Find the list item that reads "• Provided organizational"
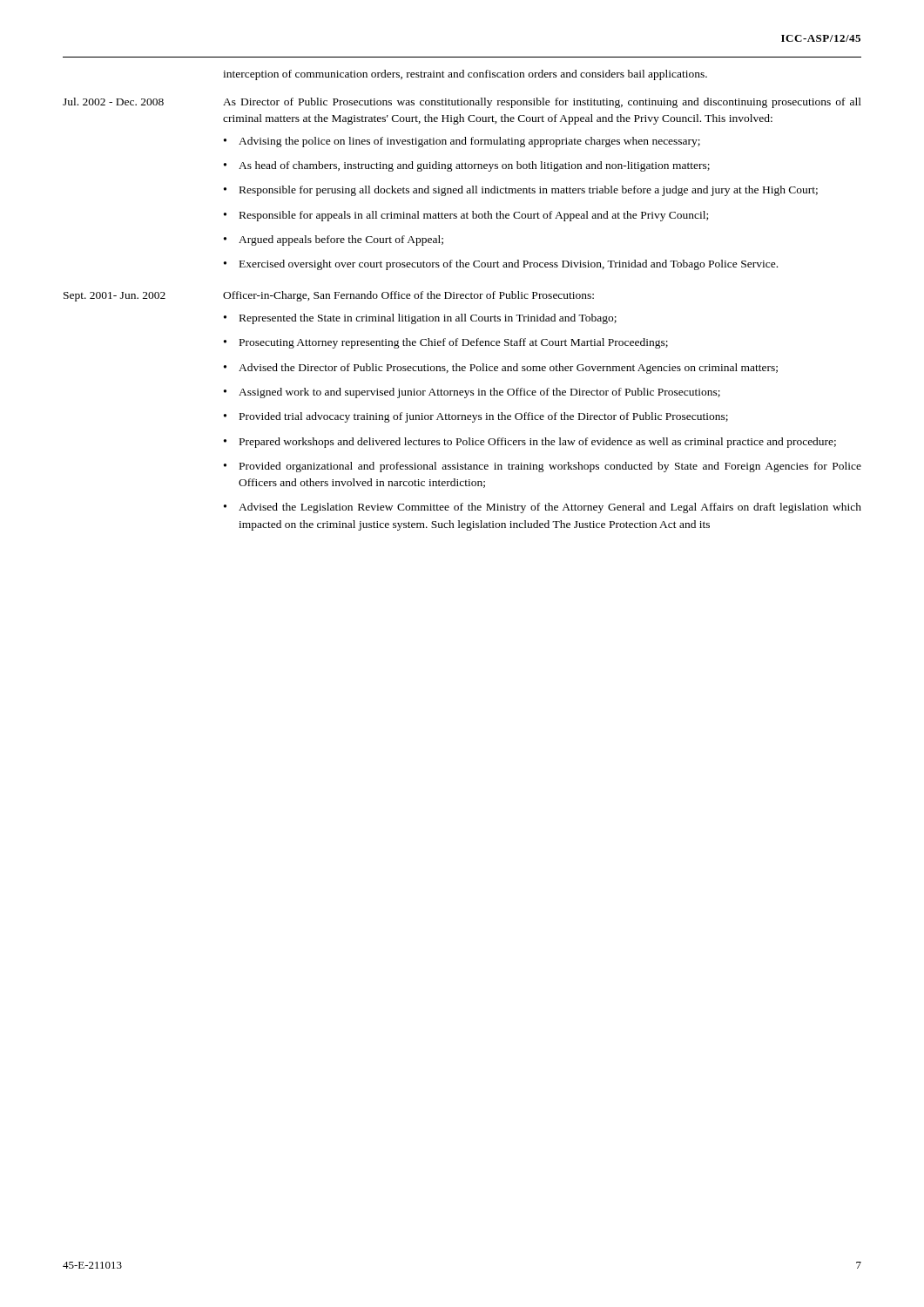Viewport: 924px width, 1307px height. (542, 474)
